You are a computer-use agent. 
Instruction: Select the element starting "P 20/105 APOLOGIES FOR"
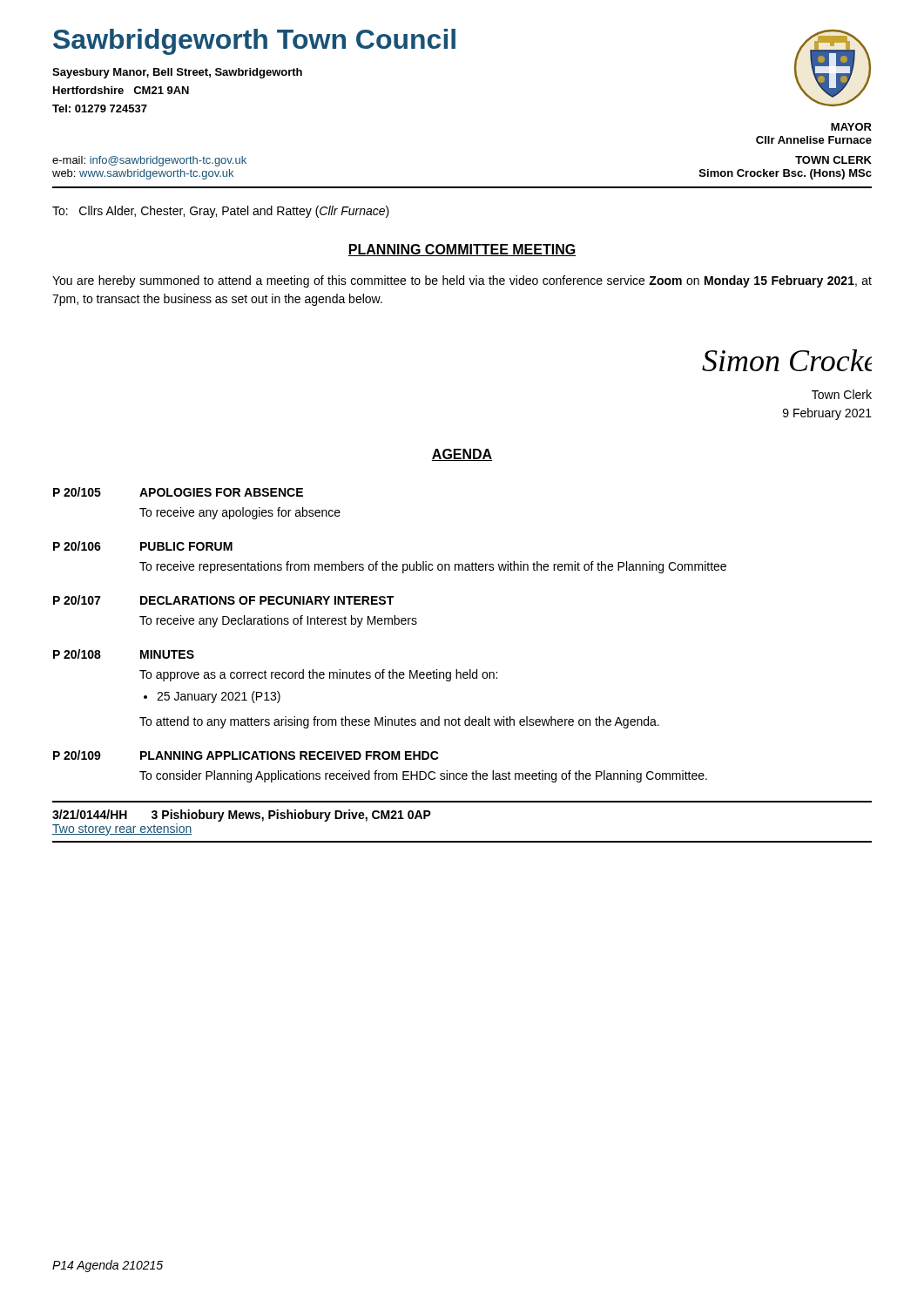coord(178,492)
